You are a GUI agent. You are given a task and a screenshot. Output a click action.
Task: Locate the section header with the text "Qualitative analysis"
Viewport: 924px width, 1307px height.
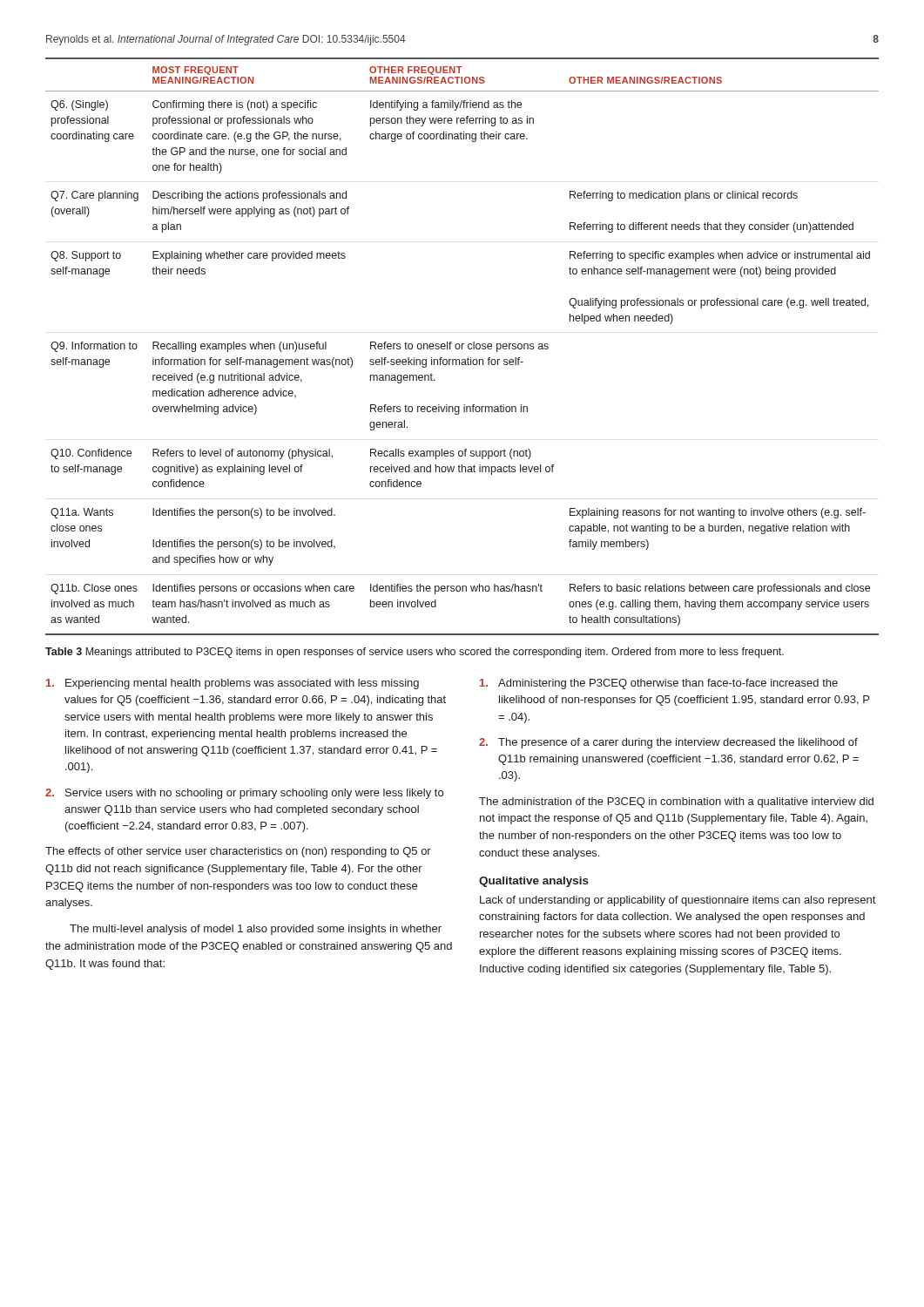tap(534, 880)
